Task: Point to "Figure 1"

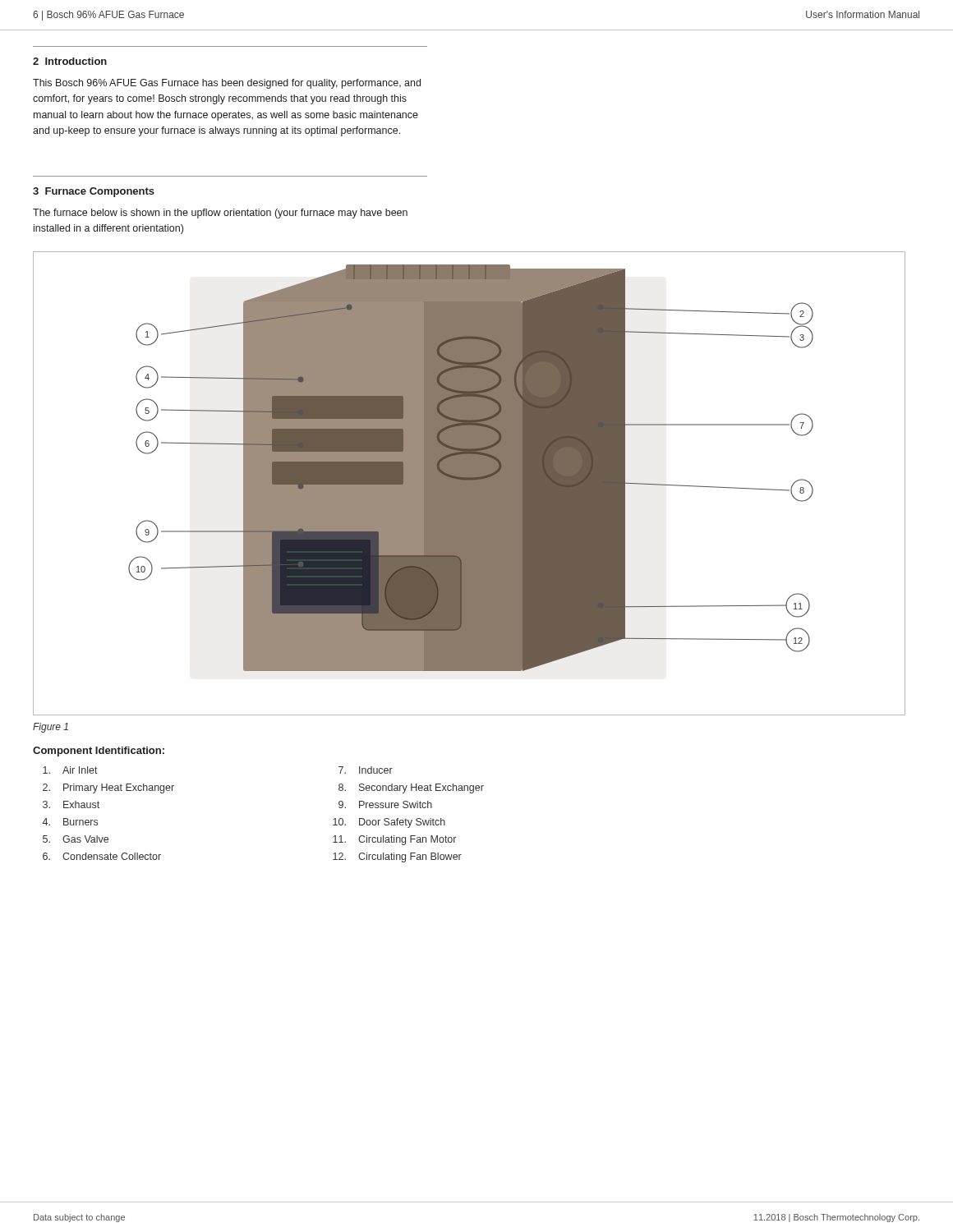Action: (51, 727)
